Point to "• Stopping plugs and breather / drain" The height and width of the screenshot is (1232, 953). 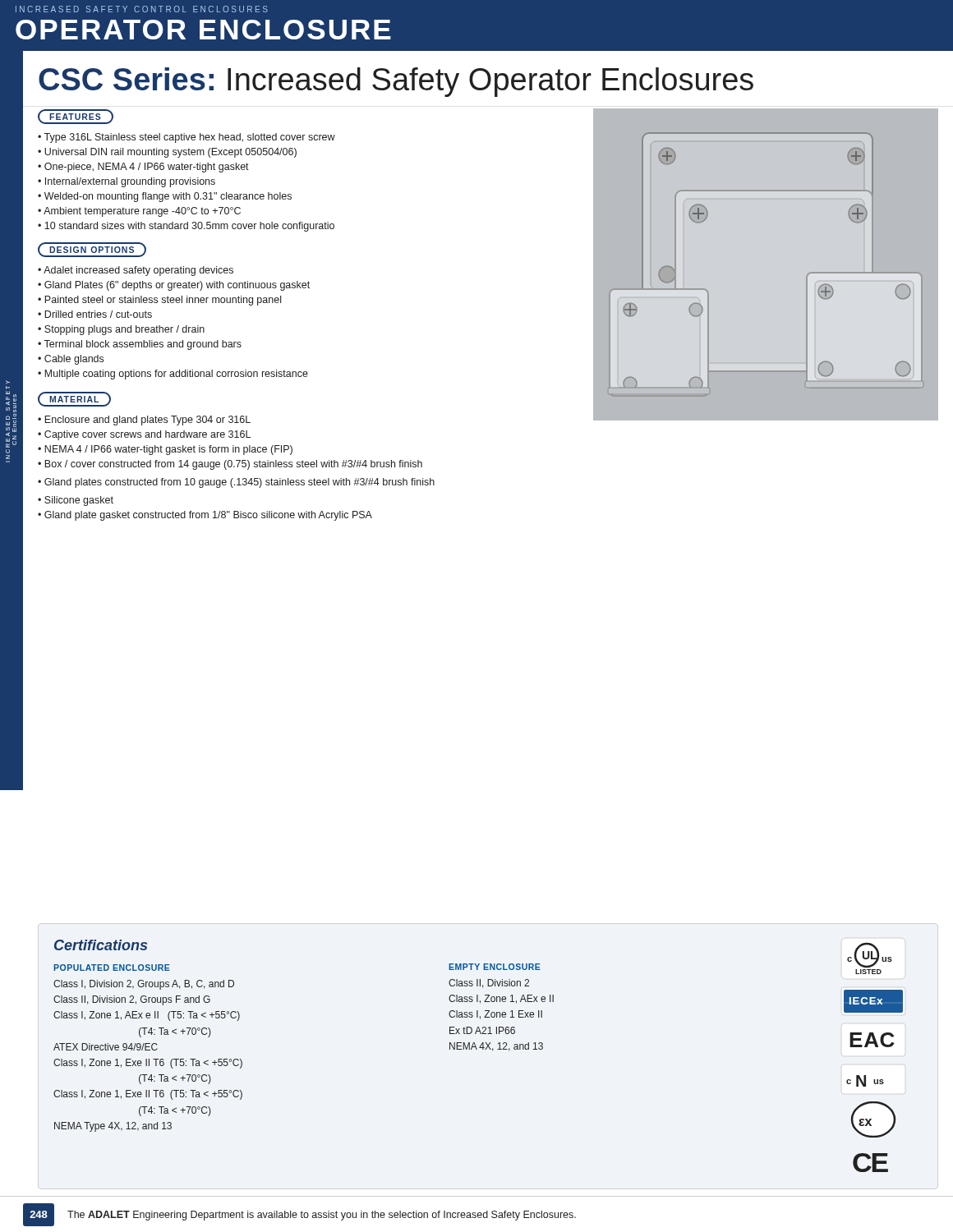tap(121, 329)
